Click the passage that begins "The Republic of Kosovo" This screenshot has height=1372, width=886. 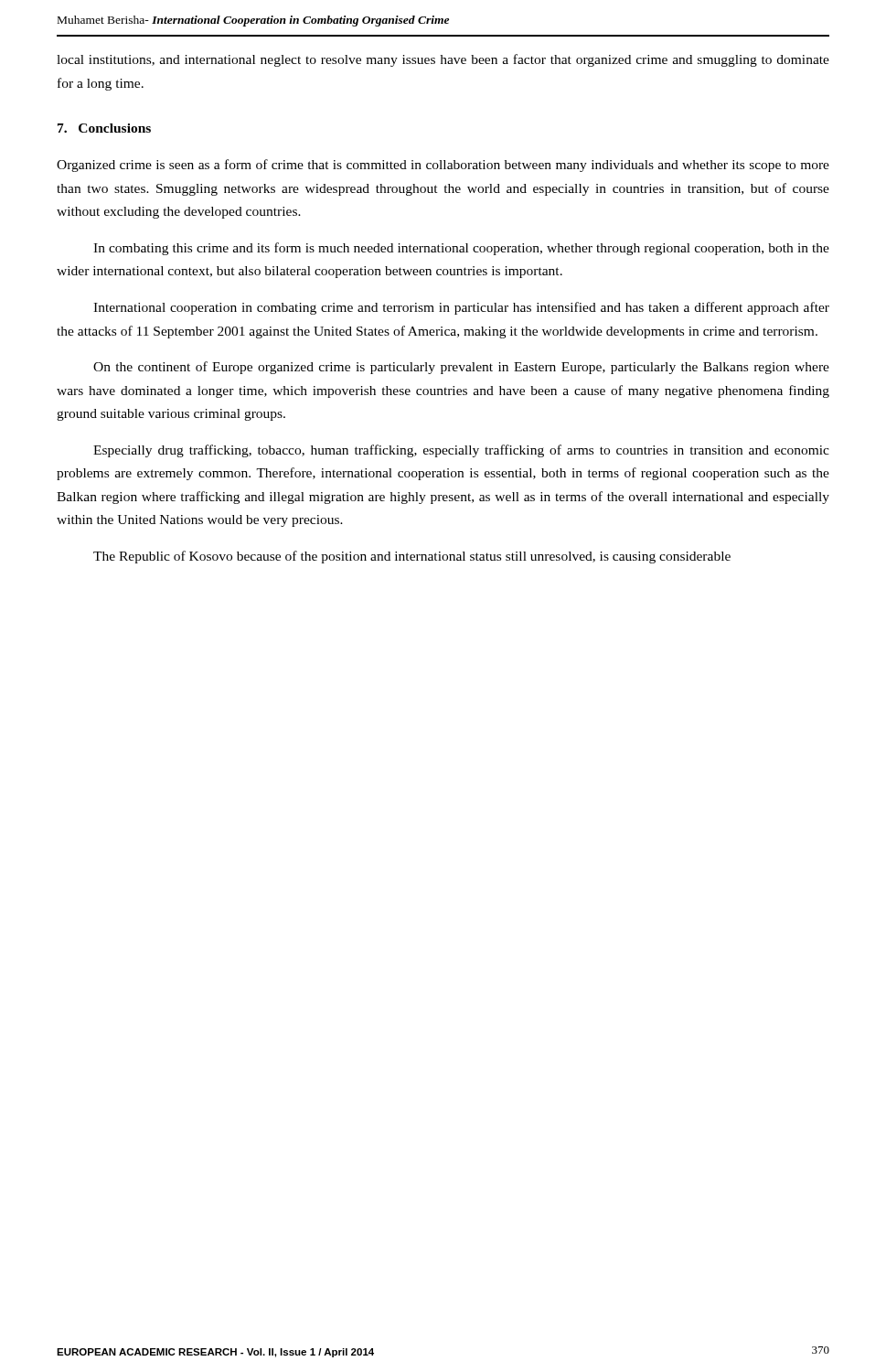tap(412, 556)
